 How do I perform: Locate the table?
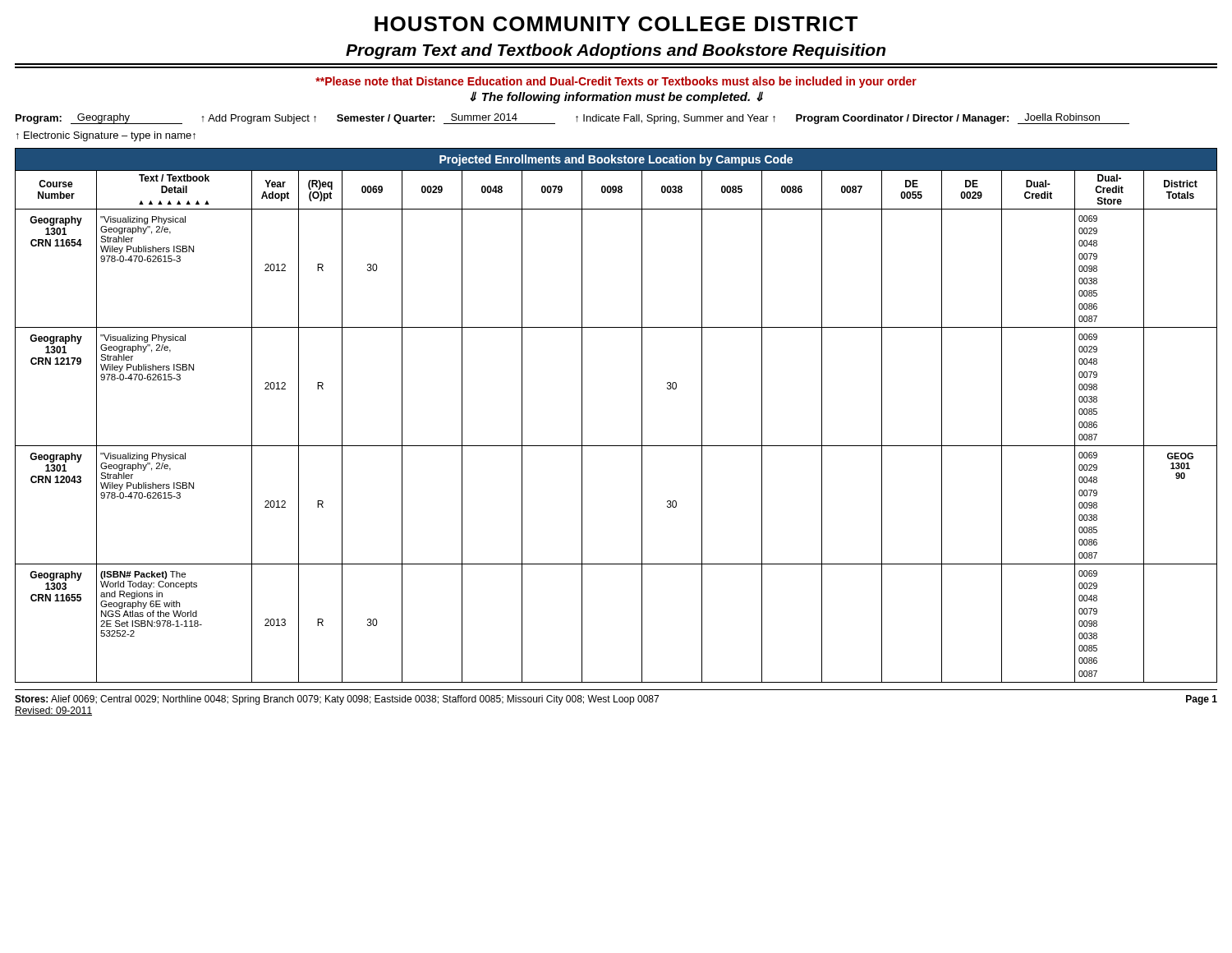click(616, 415)
